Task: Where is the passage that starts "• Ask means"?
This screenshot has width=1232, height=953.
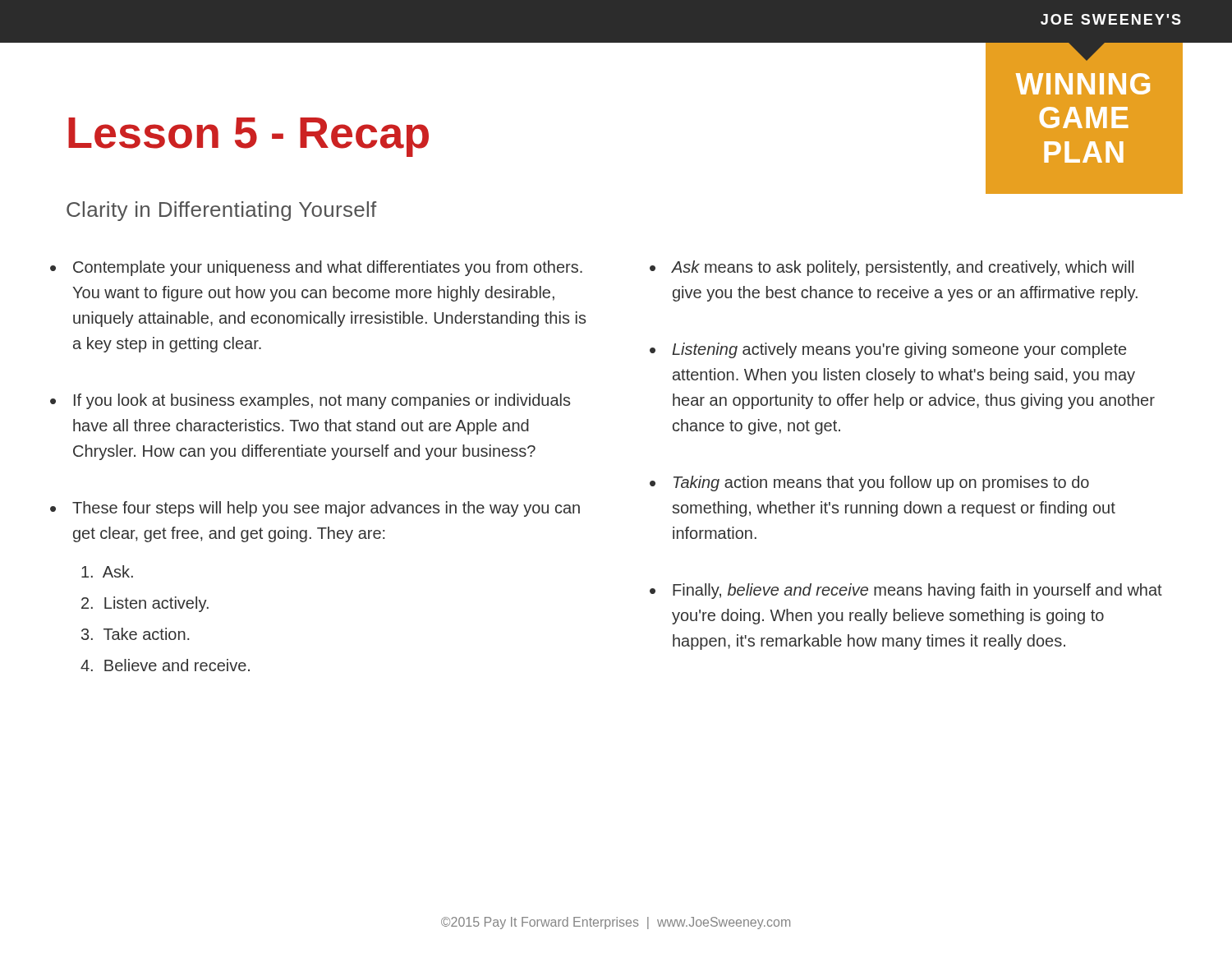Action: pos(908,280)
